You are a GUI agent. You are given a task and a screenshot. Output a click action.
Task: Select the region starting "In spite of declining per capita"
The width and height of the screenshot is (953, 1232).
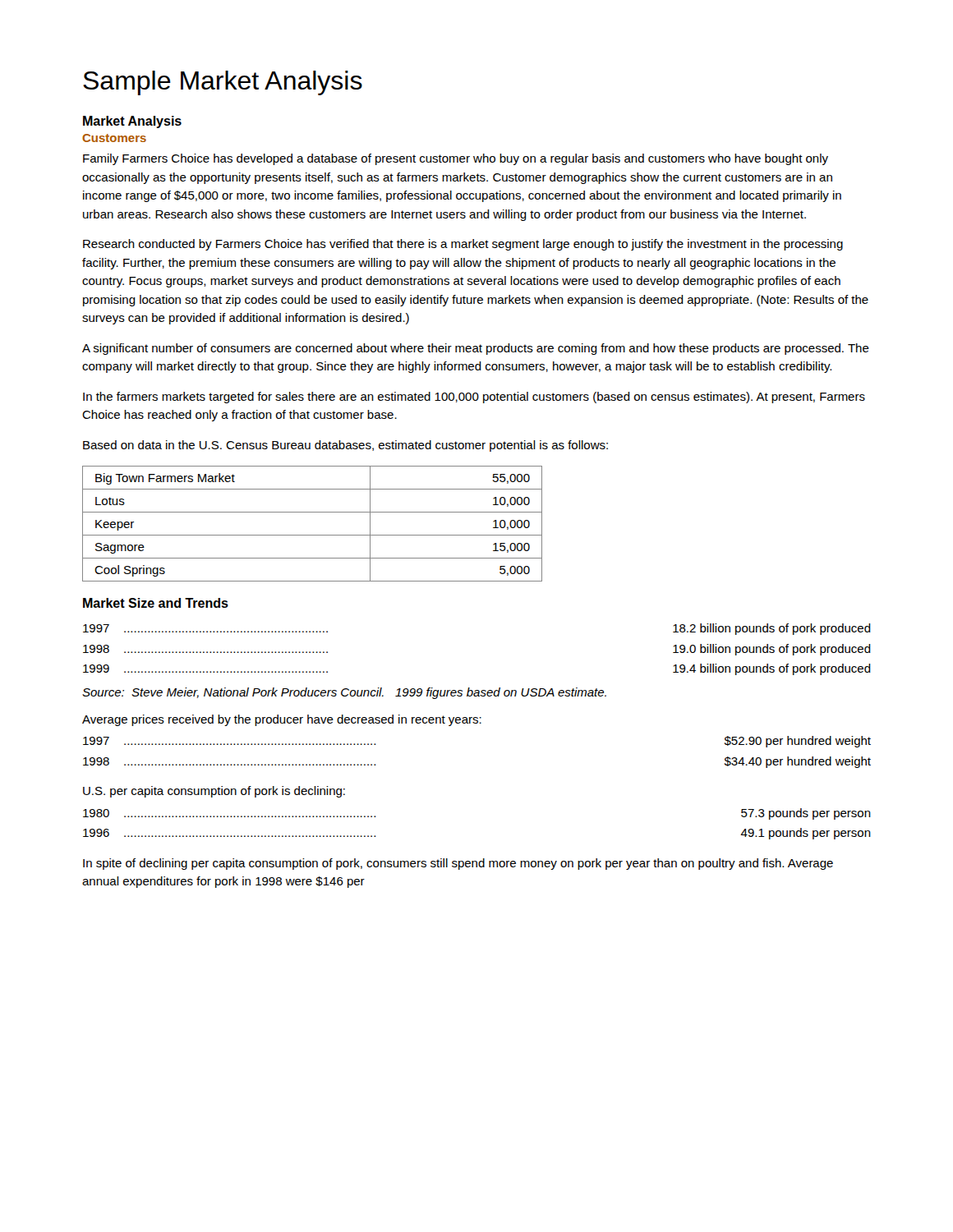(x=458, y=872)
